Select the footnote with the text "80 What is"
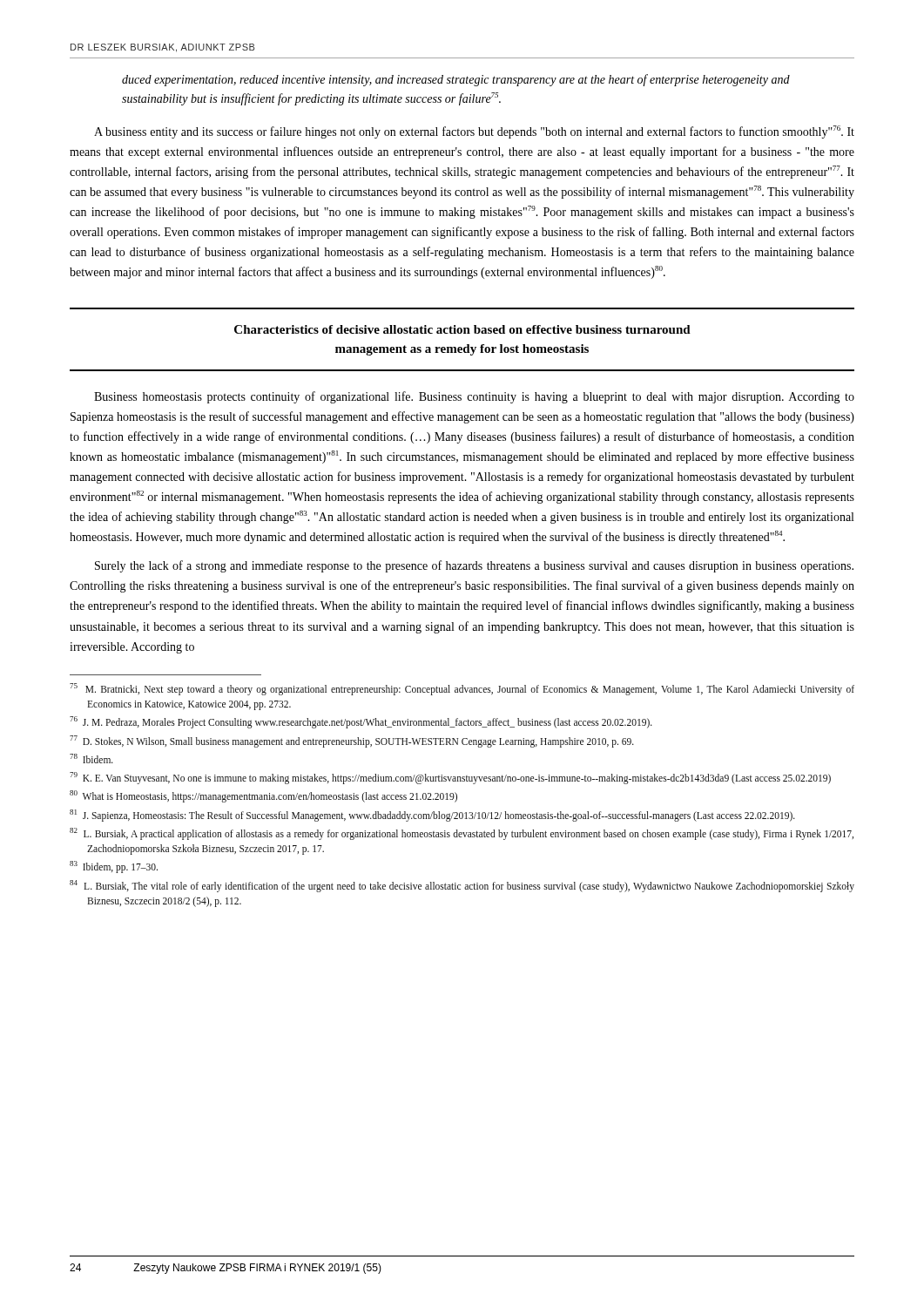This screenshot has width=924, height=1307. coord(264,796)
